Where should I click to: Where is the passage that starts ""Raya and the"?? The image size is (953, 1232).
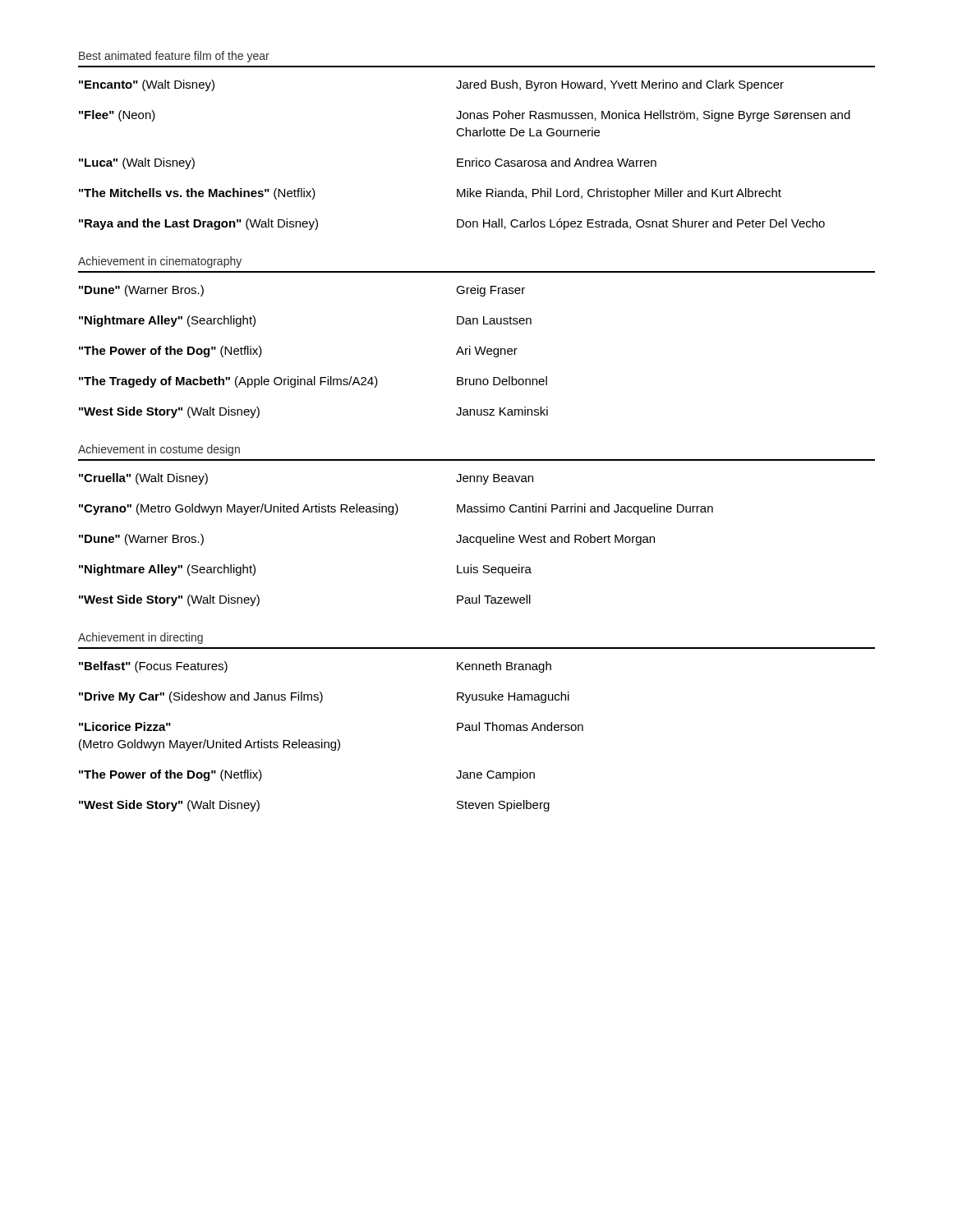[476, 223]
